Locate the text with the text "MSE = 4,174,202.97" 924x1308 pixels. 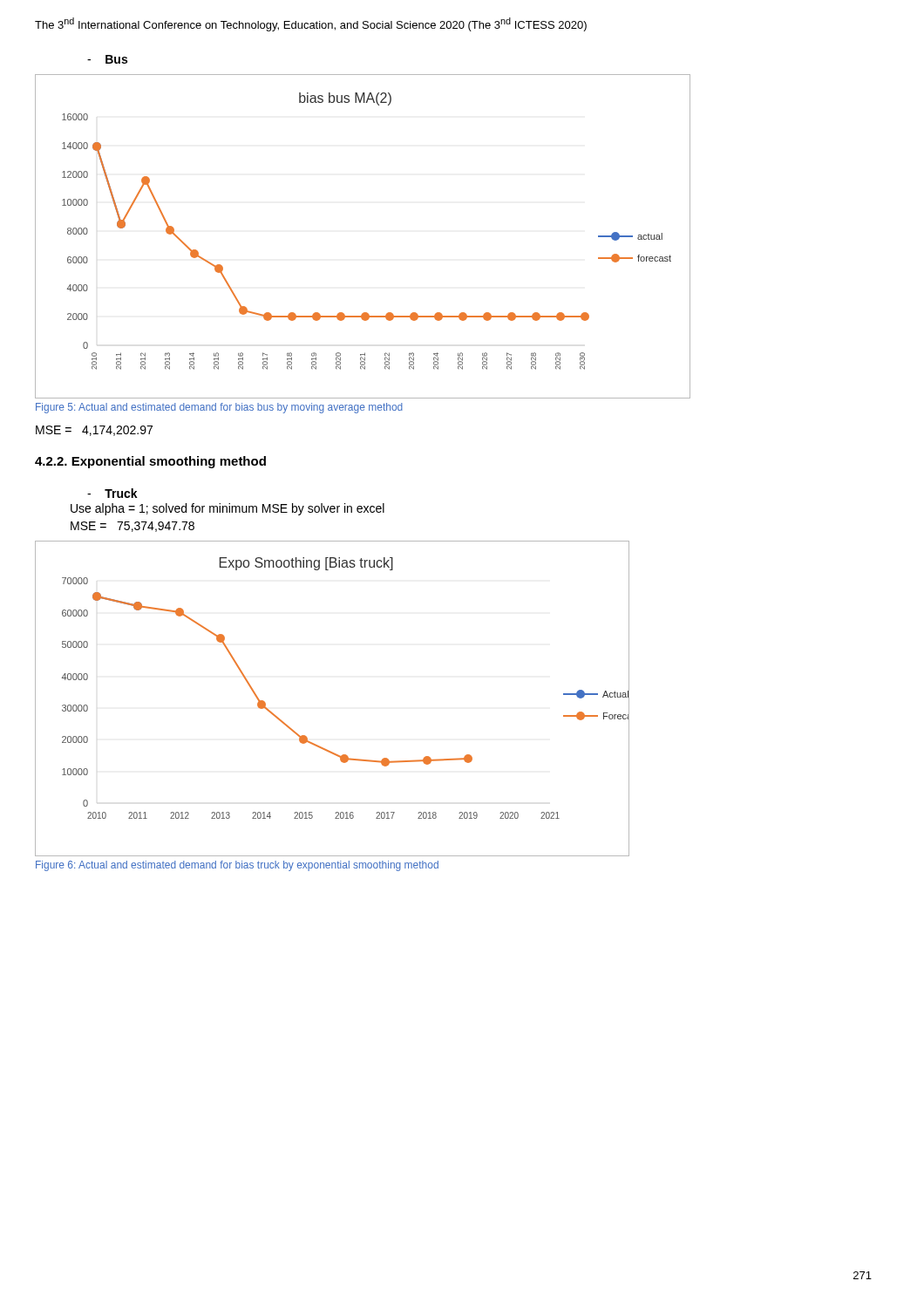pos(94,430)
